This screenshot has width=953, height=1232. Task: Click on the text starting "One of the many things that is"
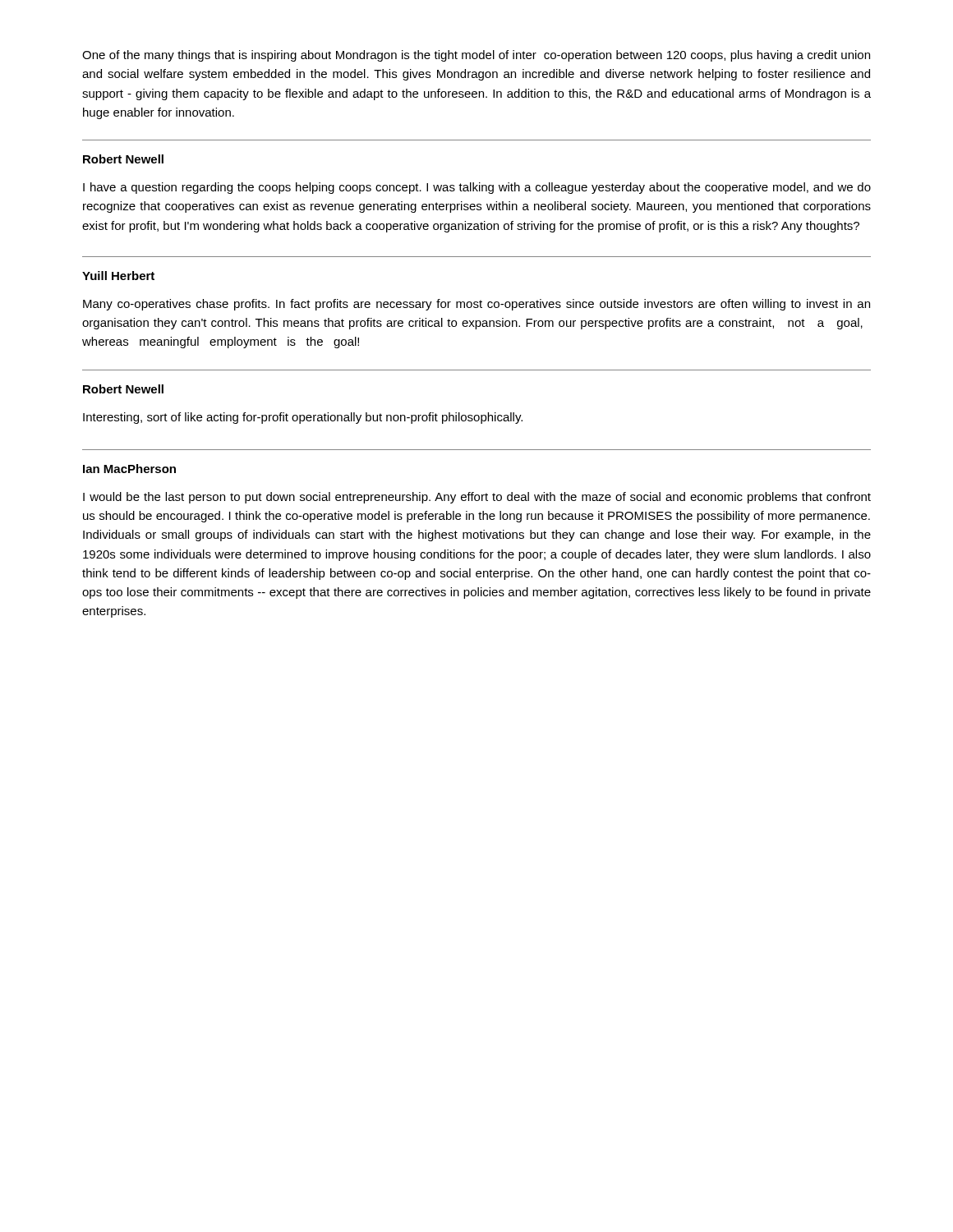(476, 83)
